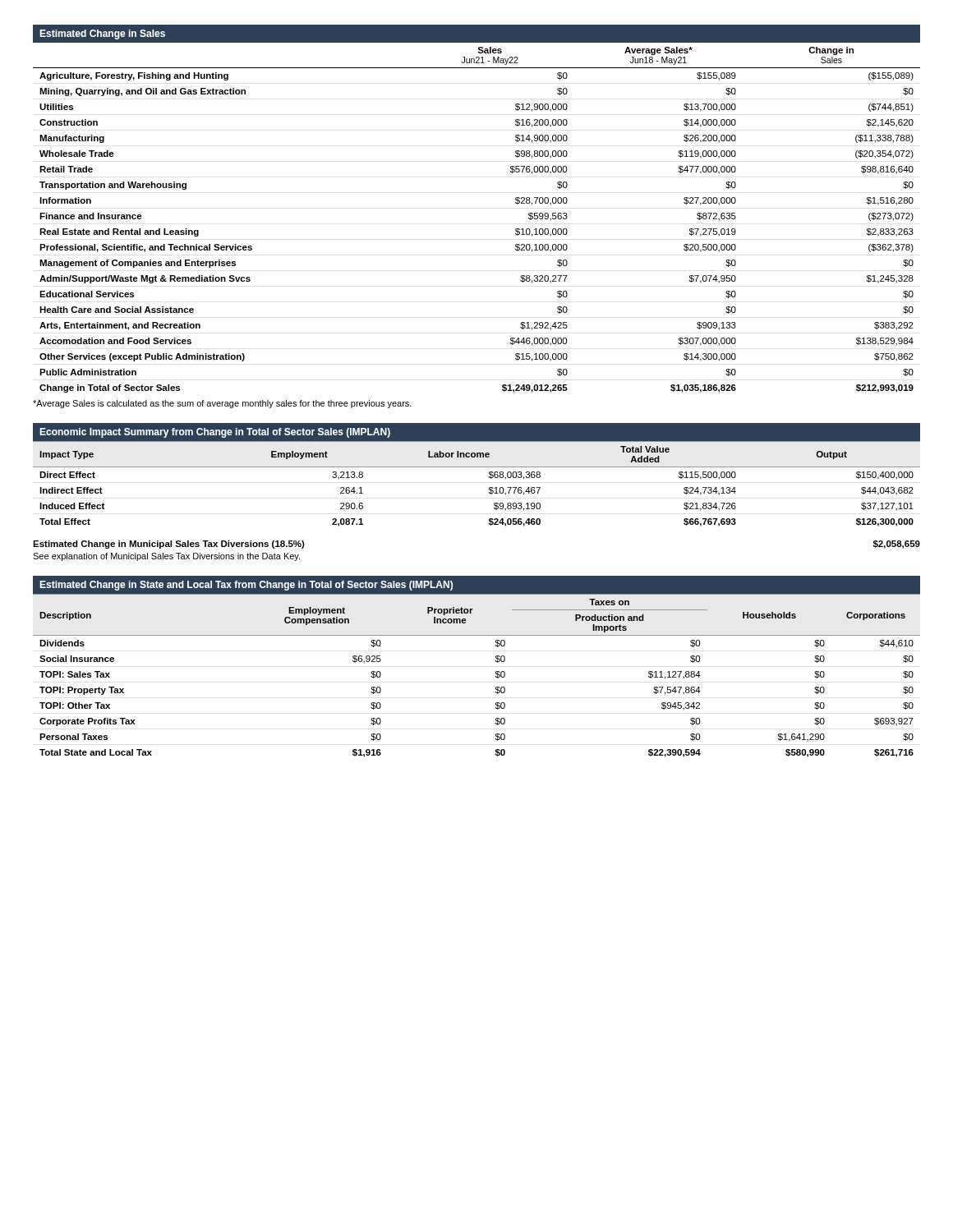This screenshot has height=1232, width=953.
Task: Find the text starting "Estimated Change in State and Local"
Action: coord(246,585)
